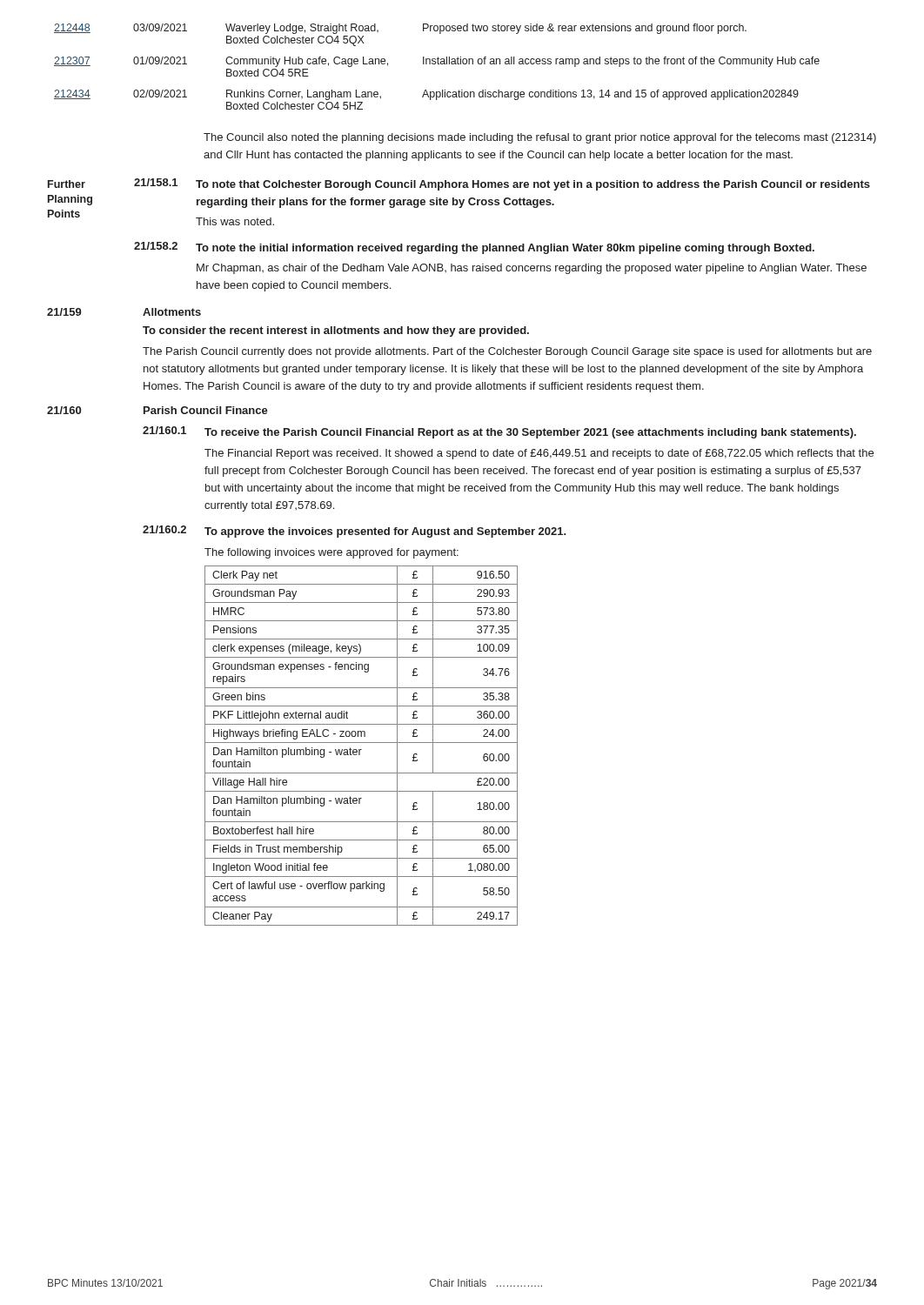Click on the text starting "The Council also noted the planning decisions"
The image size is (924, 1305).
pos(540,146)
